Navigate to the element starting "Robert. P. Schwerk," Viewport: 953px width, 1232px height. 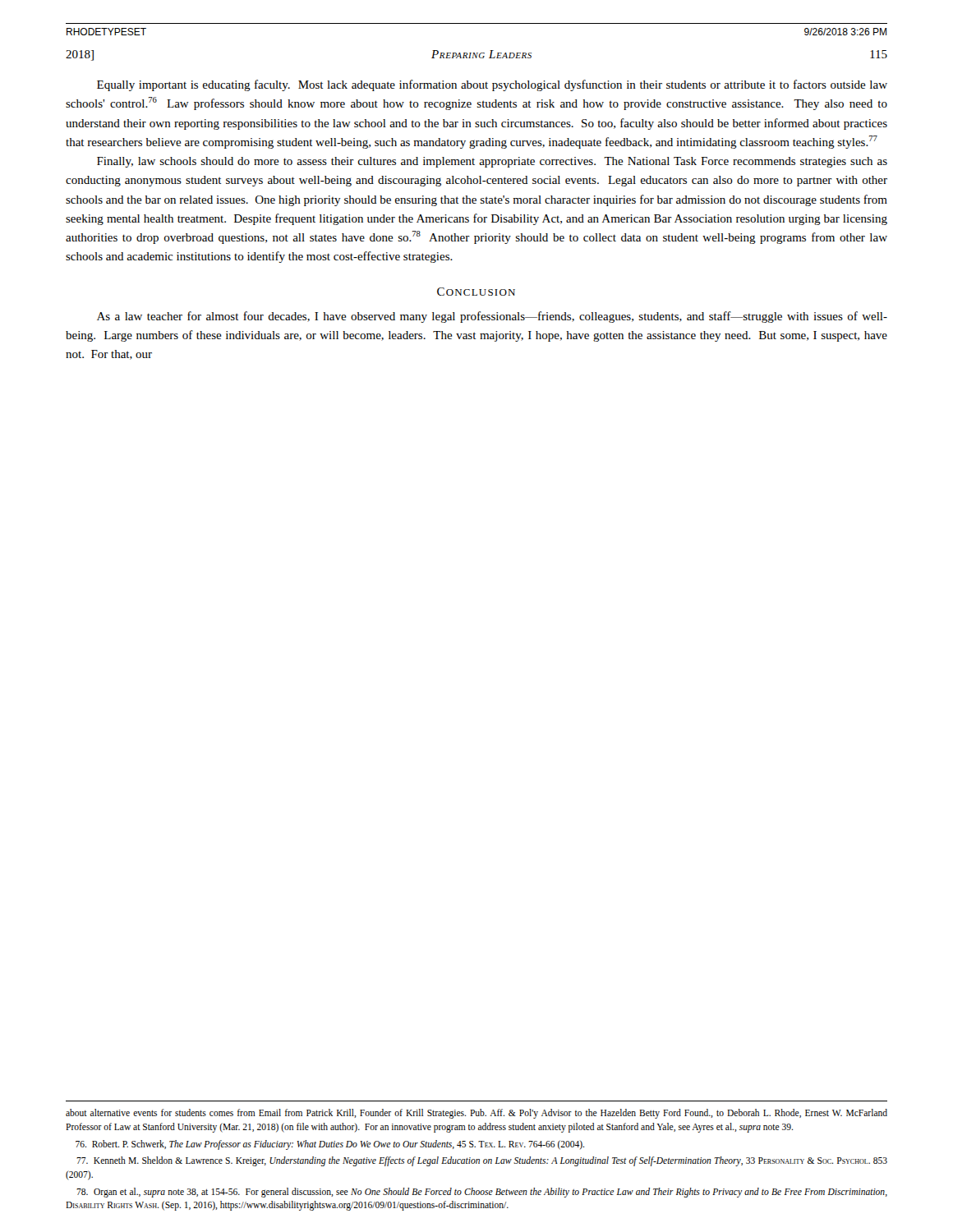[x=325, y=1144]
